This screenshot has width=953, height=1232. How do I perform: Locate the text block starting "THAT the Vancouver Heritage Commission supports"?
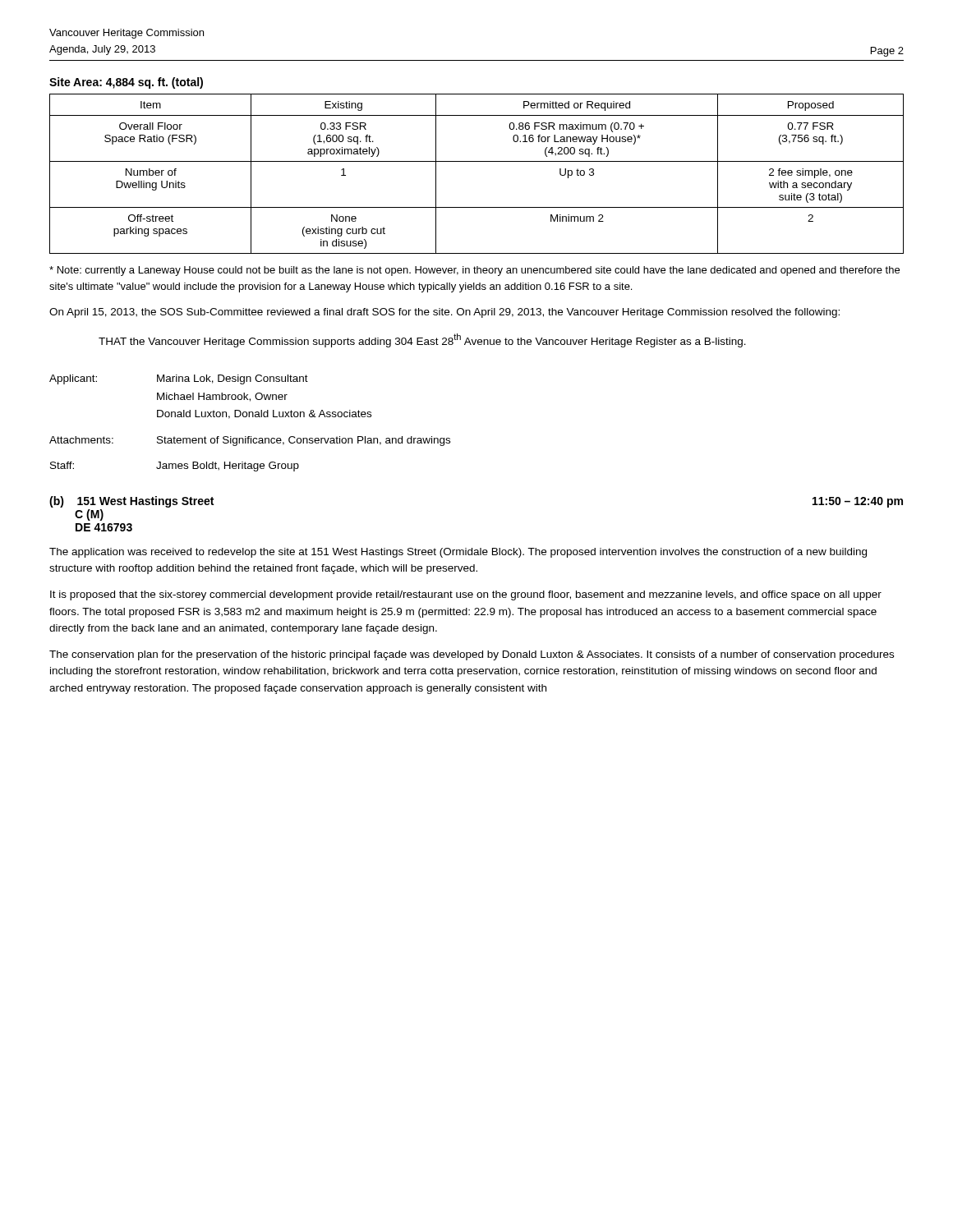pyautogui.click(x=423, y=340)
